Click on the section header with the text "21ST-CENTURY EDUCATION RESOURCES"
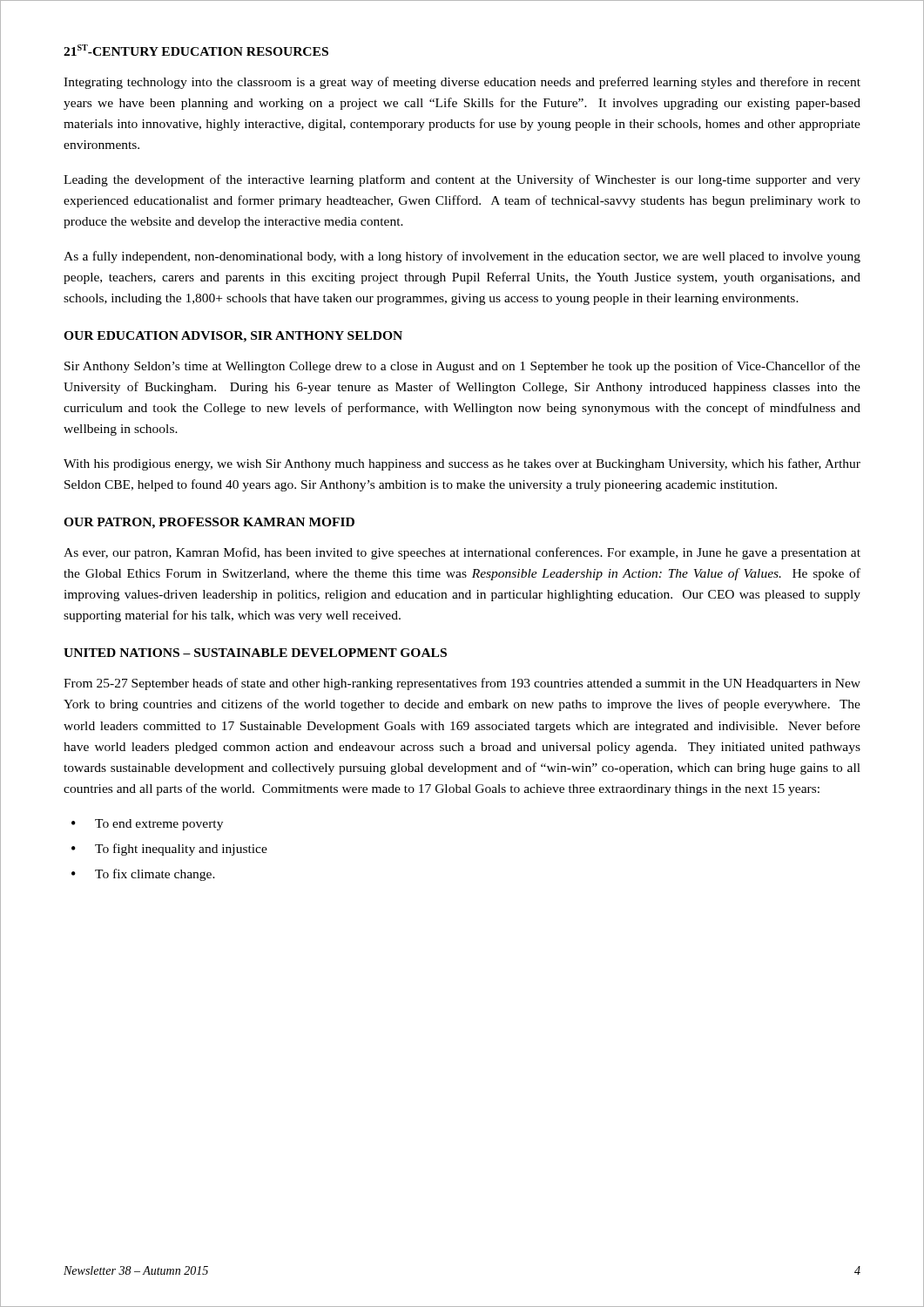Image resolution: width=924 pixels, height=1307 pixels. tap(196, 51)
